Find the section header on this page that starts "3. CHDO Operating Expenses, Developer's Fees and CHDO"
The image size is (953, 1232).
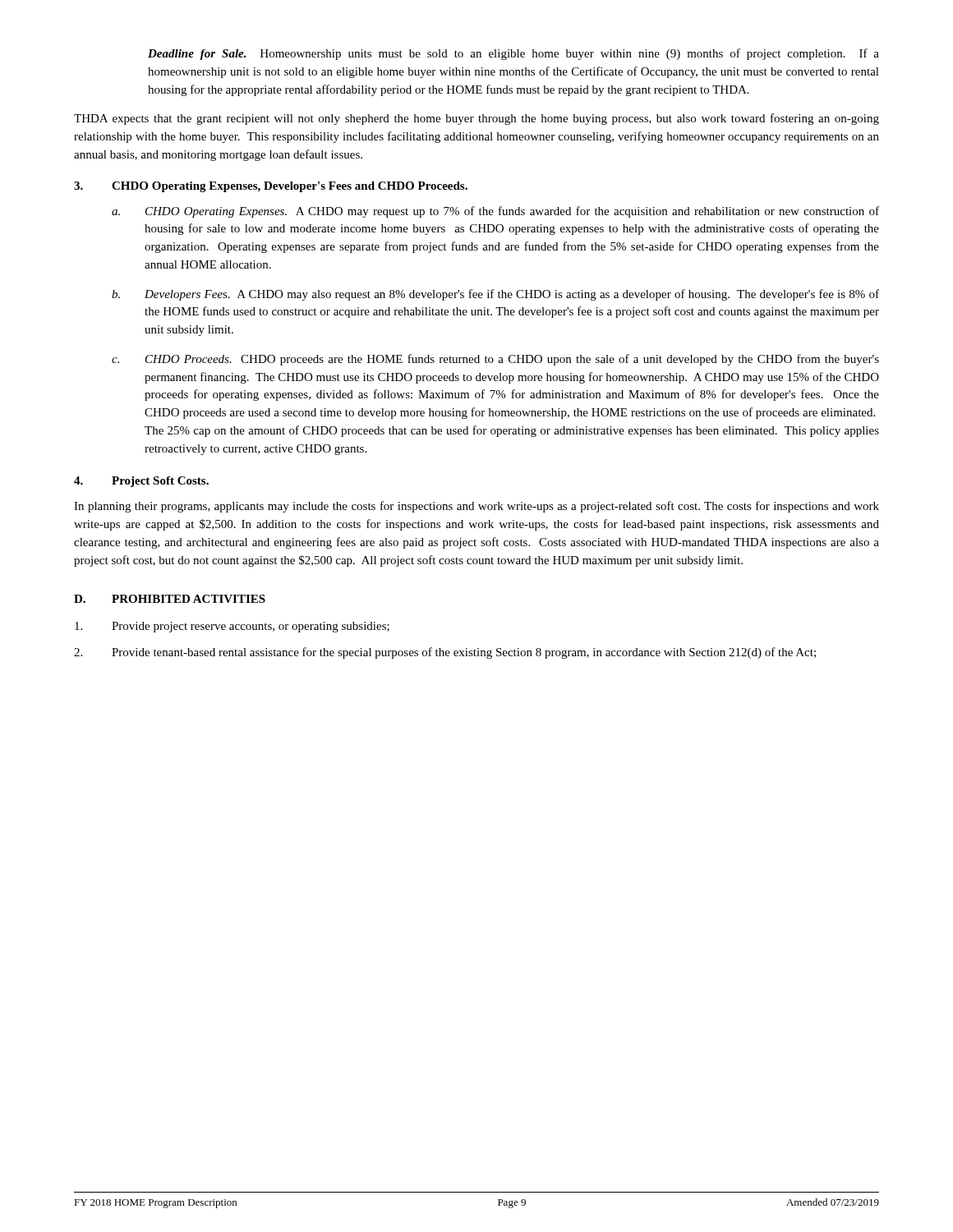tap(271, 186)
